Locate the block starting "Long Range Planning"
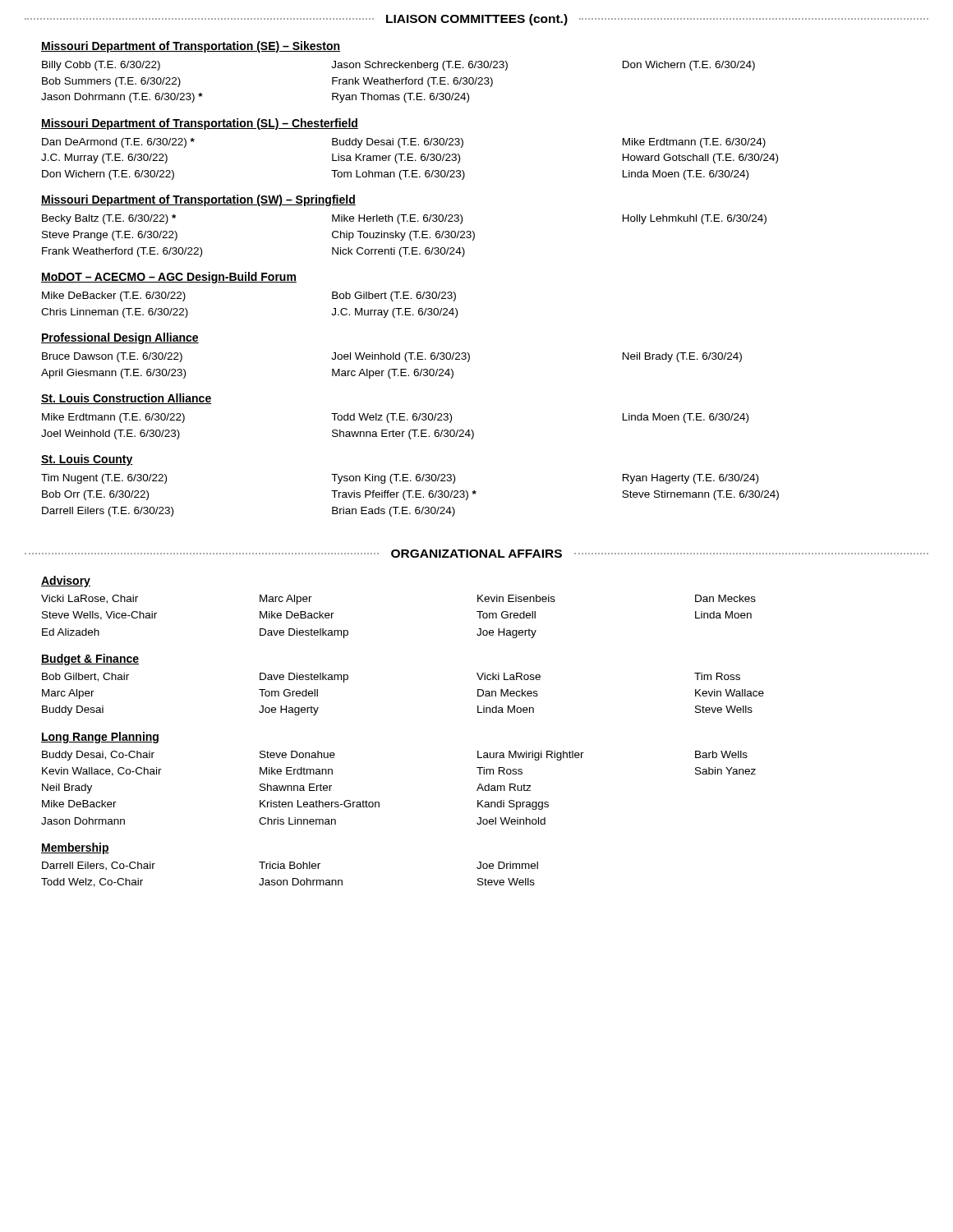Screen dimensions: 1232x953 (100, 736)
